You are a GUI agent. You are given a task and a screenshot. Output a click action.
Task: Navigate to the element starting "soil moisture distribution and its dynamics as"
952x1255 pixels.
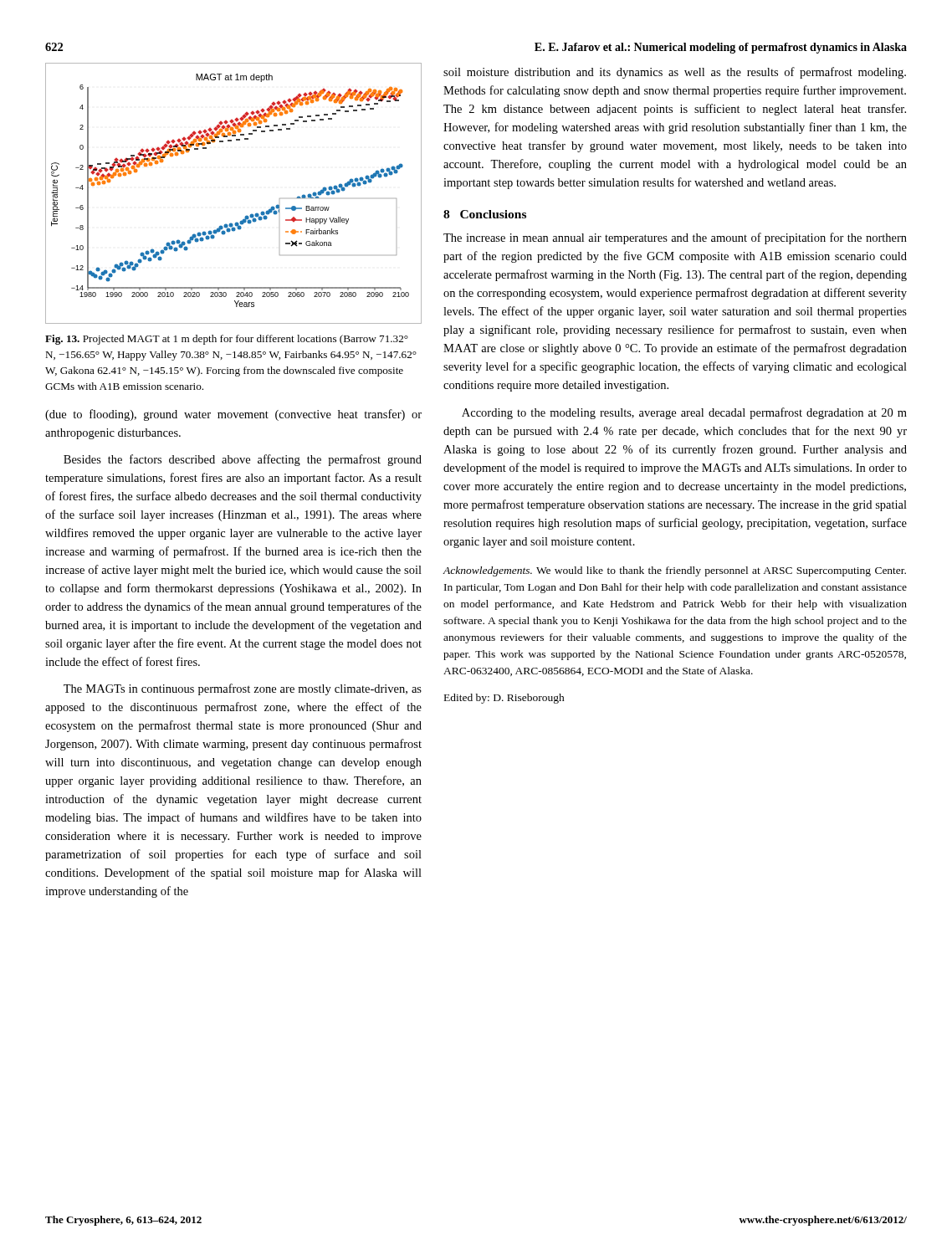click(675, 127)
